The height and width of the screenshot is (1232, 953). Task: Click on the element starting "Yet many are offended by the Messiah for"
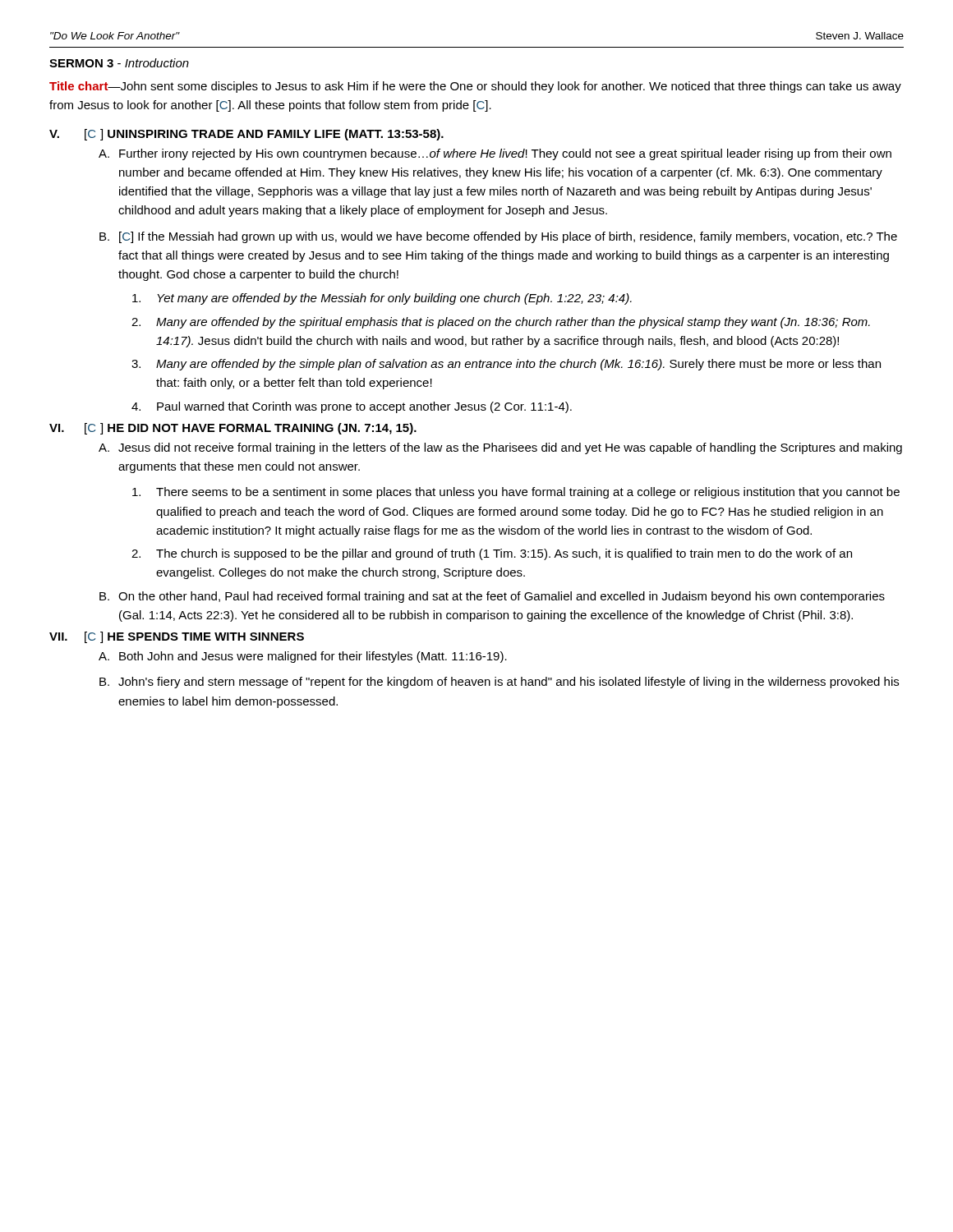pos(518,298)
